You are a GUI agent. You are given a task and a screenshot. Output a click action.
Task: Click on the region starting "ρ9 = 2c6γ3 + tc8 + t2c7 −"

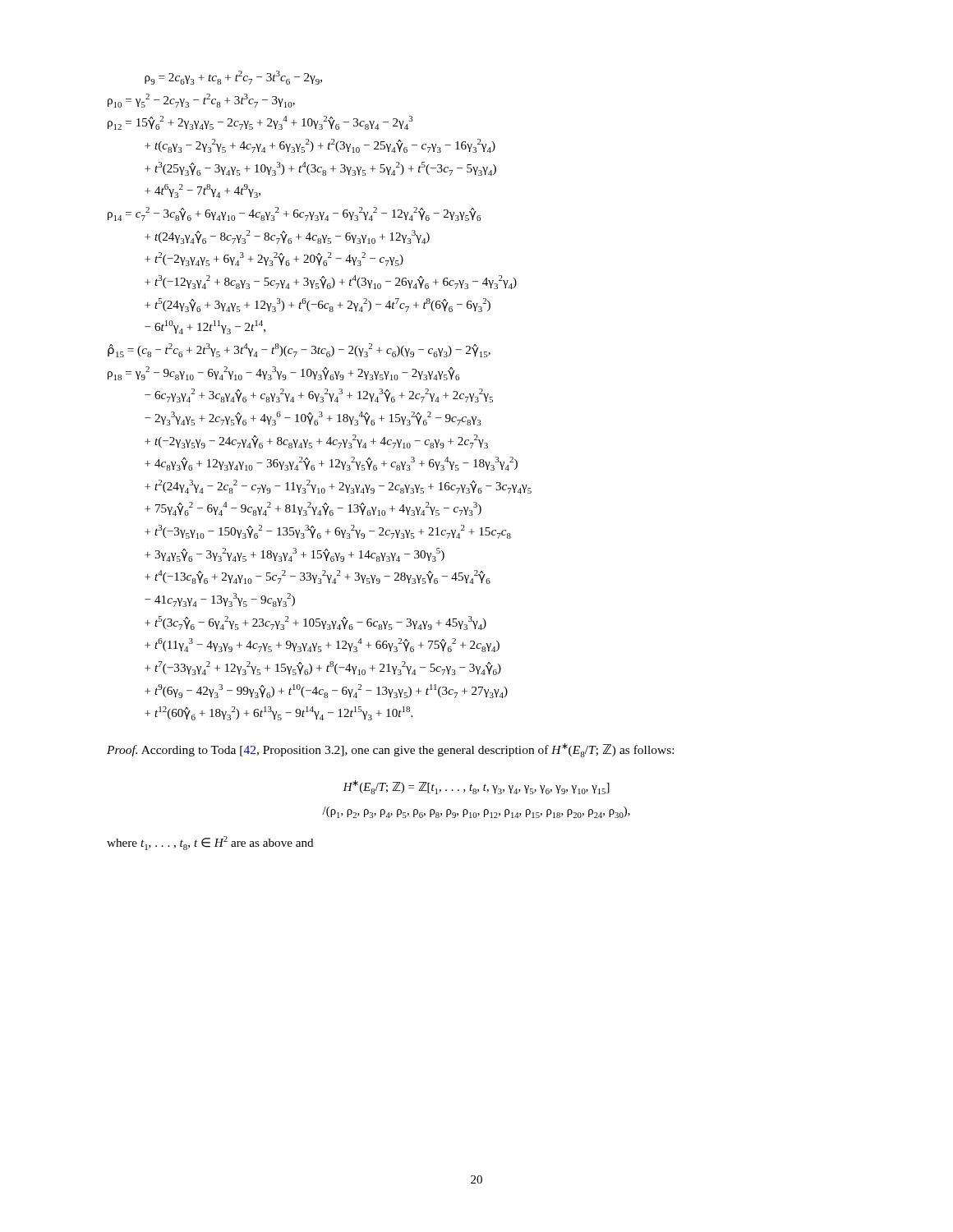point(476,395)
